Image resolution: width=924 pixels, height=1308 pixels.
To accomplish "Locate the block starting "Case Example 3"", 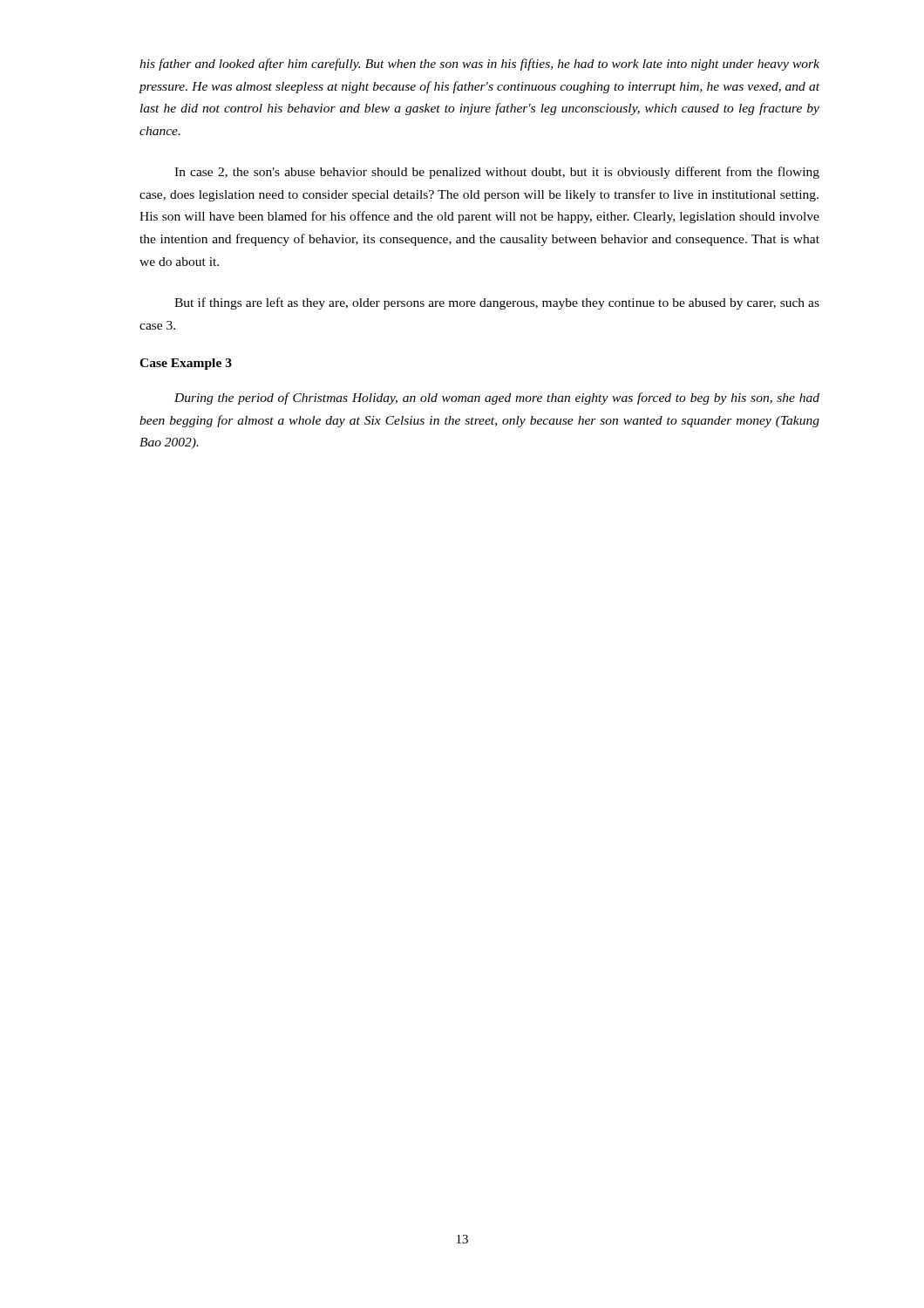I will 186,363.
